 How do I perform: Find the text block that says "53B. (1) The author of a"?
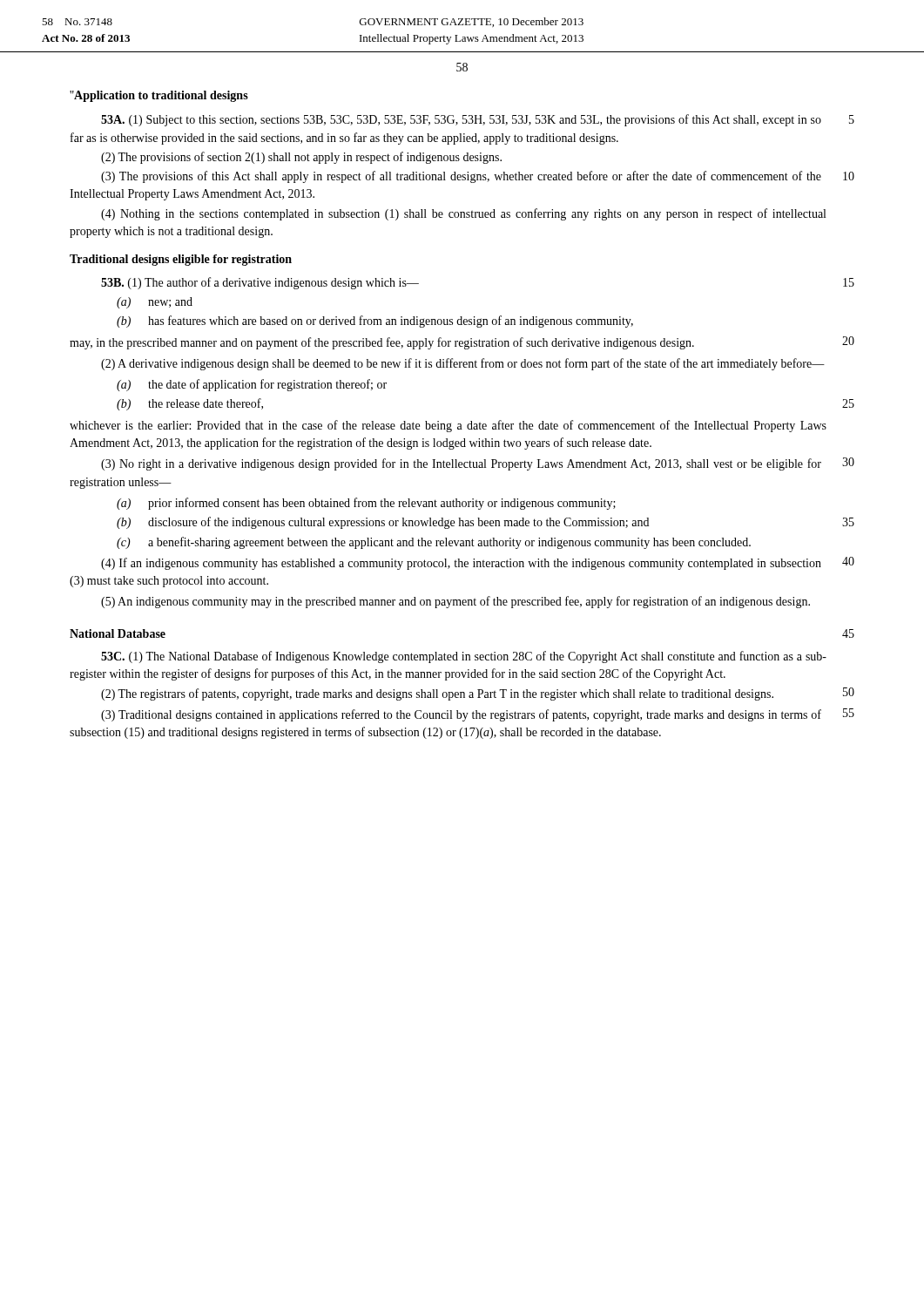tap(462, 444)
